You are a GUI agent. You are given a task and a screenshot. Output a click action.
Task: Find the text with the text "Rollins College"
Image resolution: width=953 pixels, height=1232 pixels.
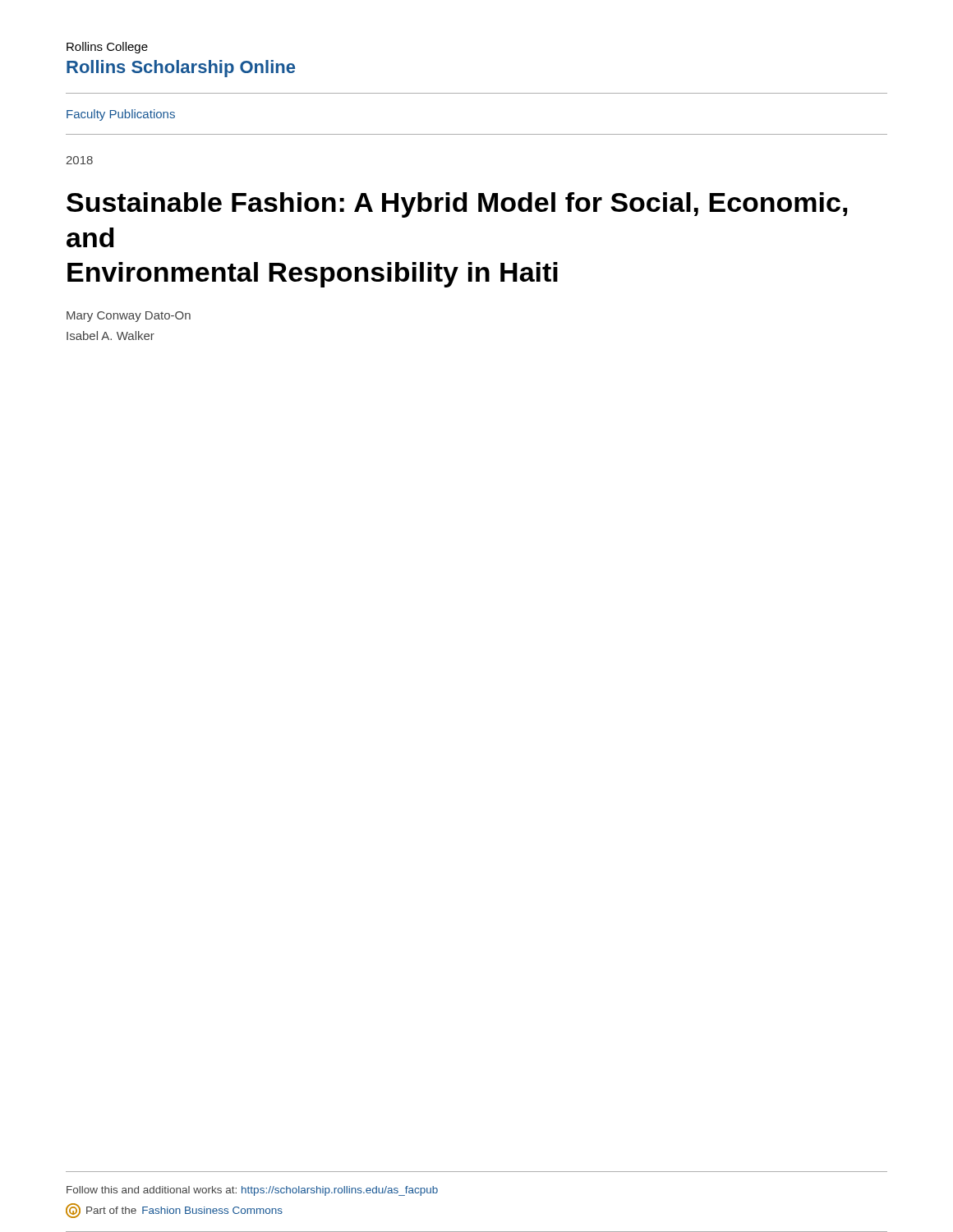click(x=107, y=46)
